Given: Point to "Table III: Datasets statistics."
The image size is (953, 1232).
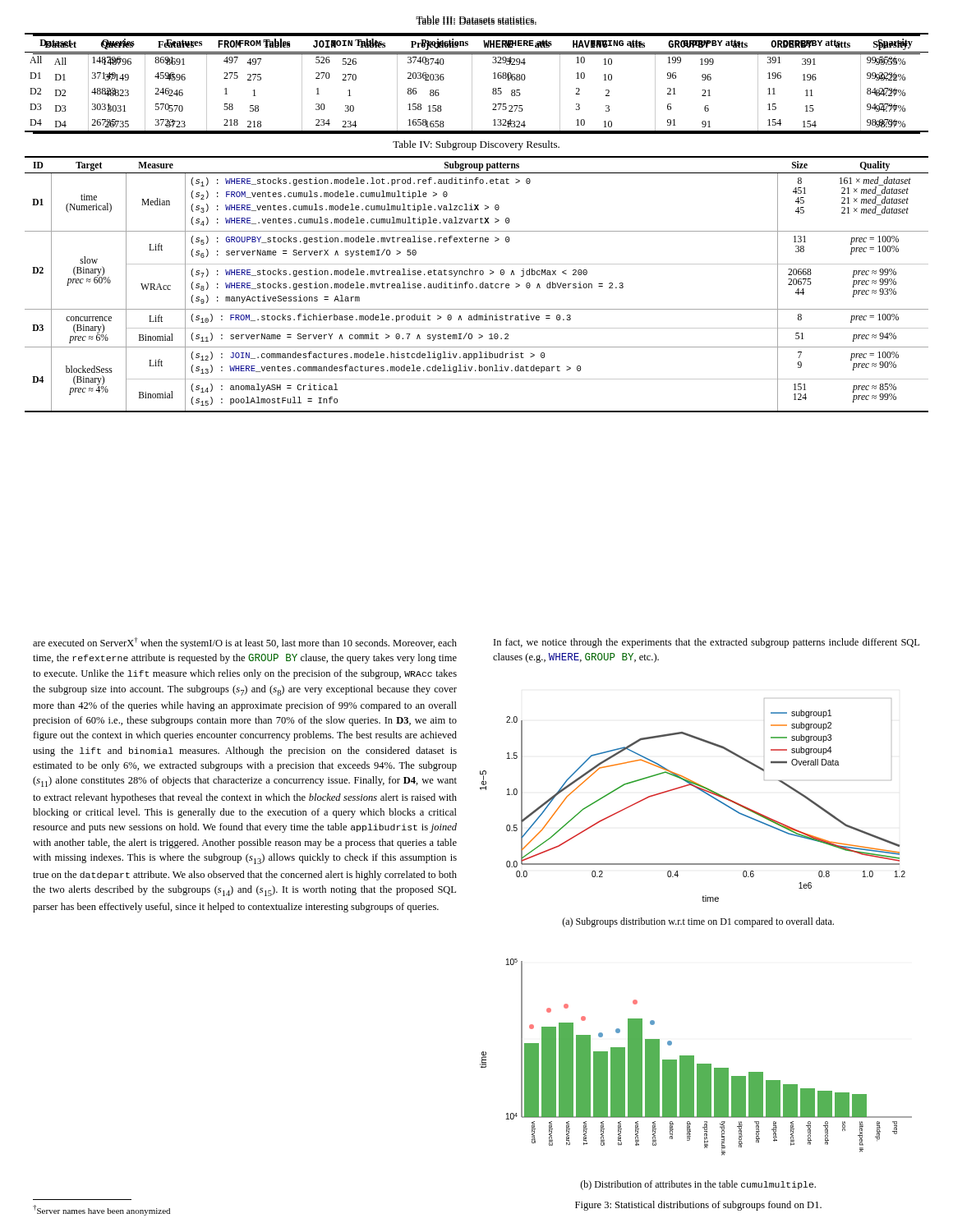Looking at the screenshot, I should [x=476, y=21].
